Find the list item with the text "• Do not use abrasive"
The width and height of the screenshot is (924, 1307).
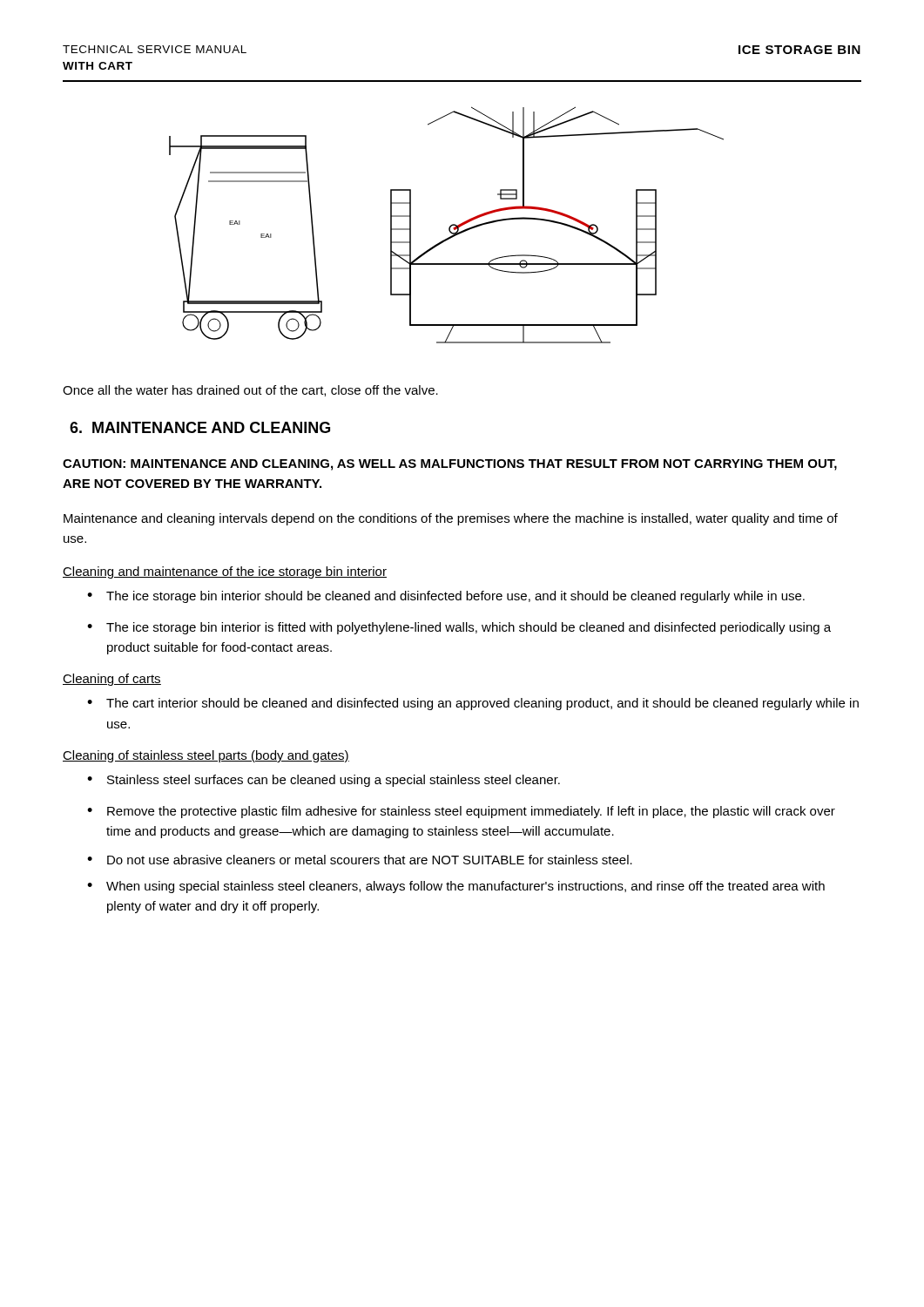pyautogui.click(x=474, y=861)
